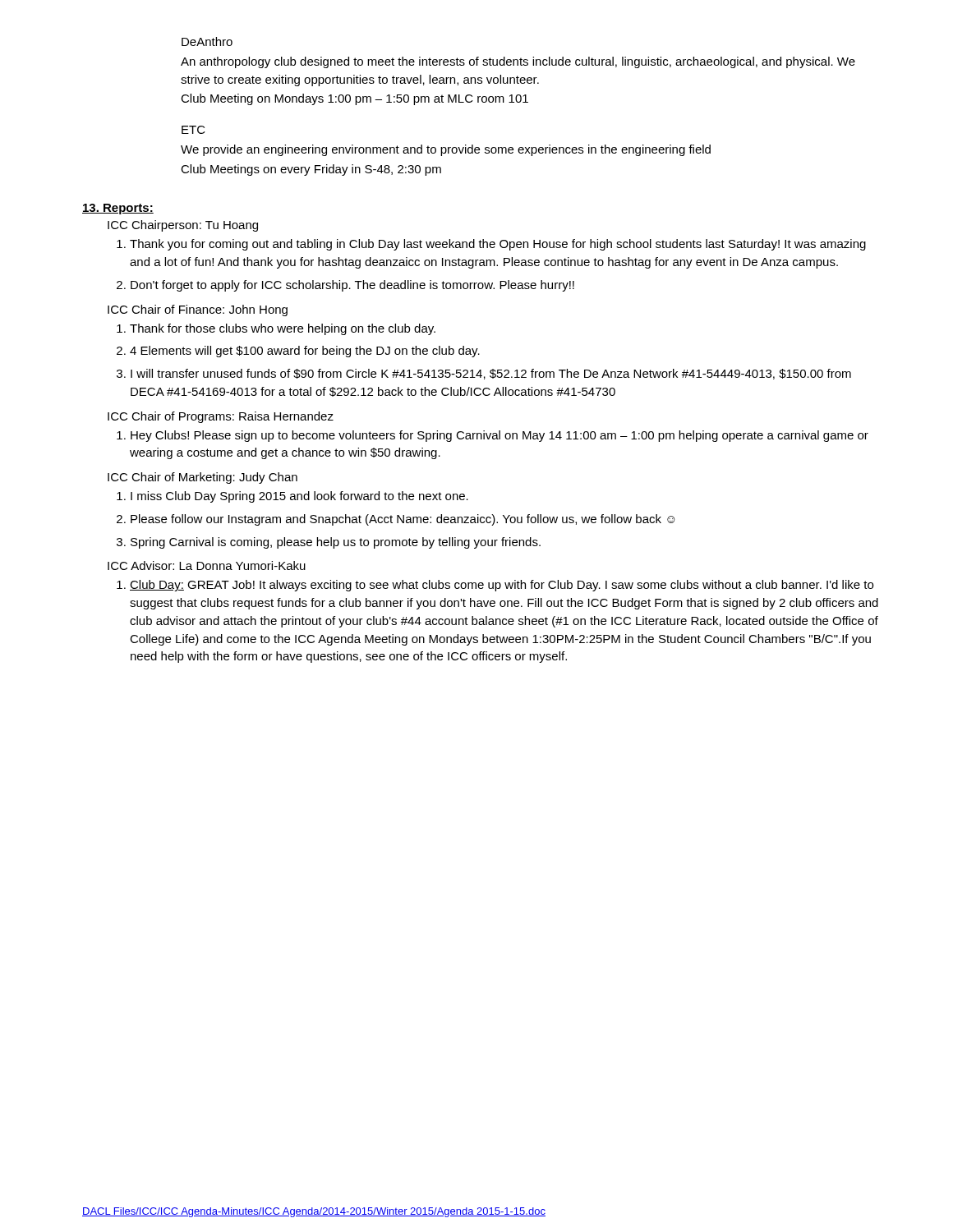The width and height of the screenshot is (953, 1232).
Task: Select the text that reads "ICC Chair of Finance: John Hong"
Action: 198,309
